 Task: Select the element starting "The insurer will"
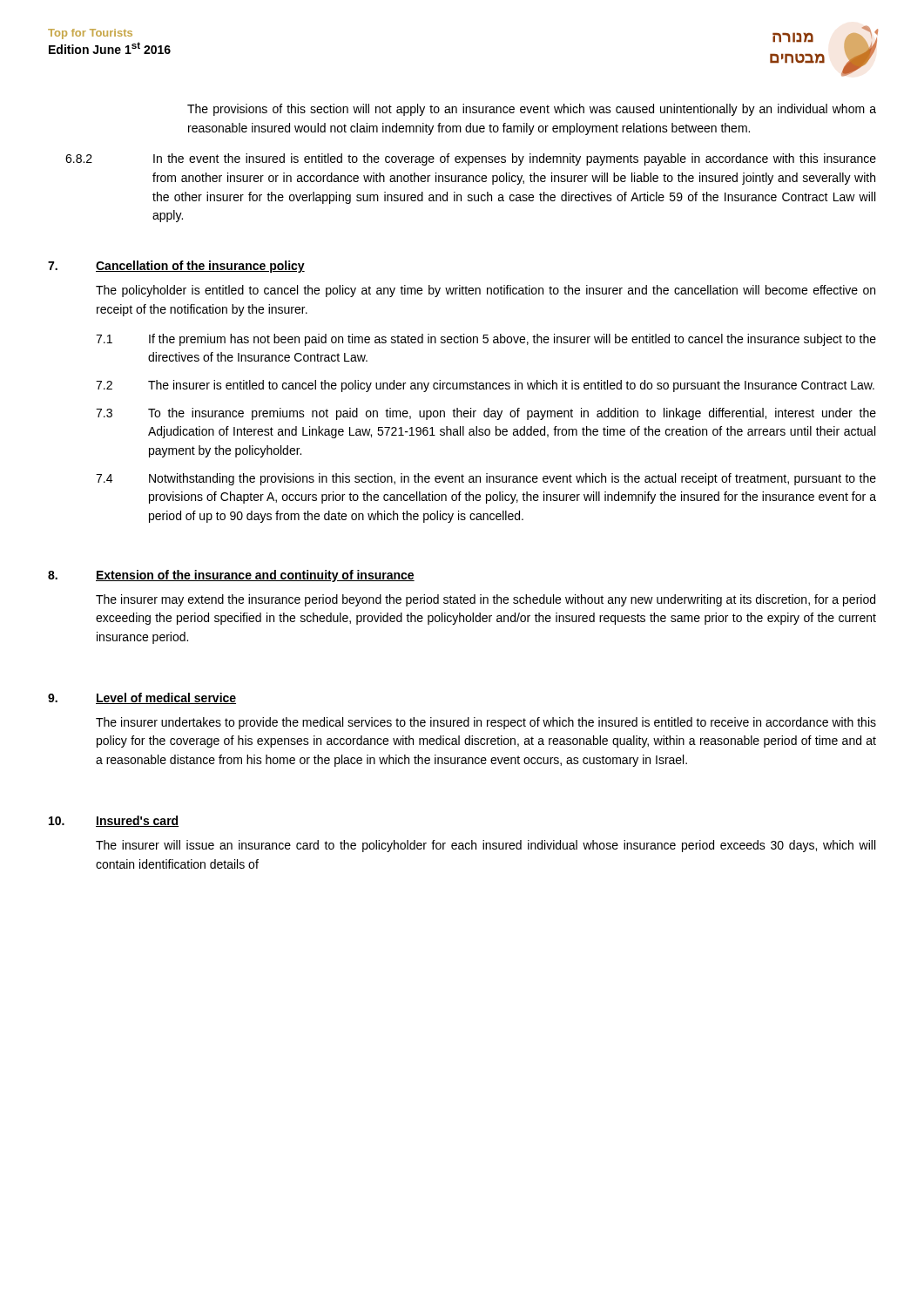486,854
